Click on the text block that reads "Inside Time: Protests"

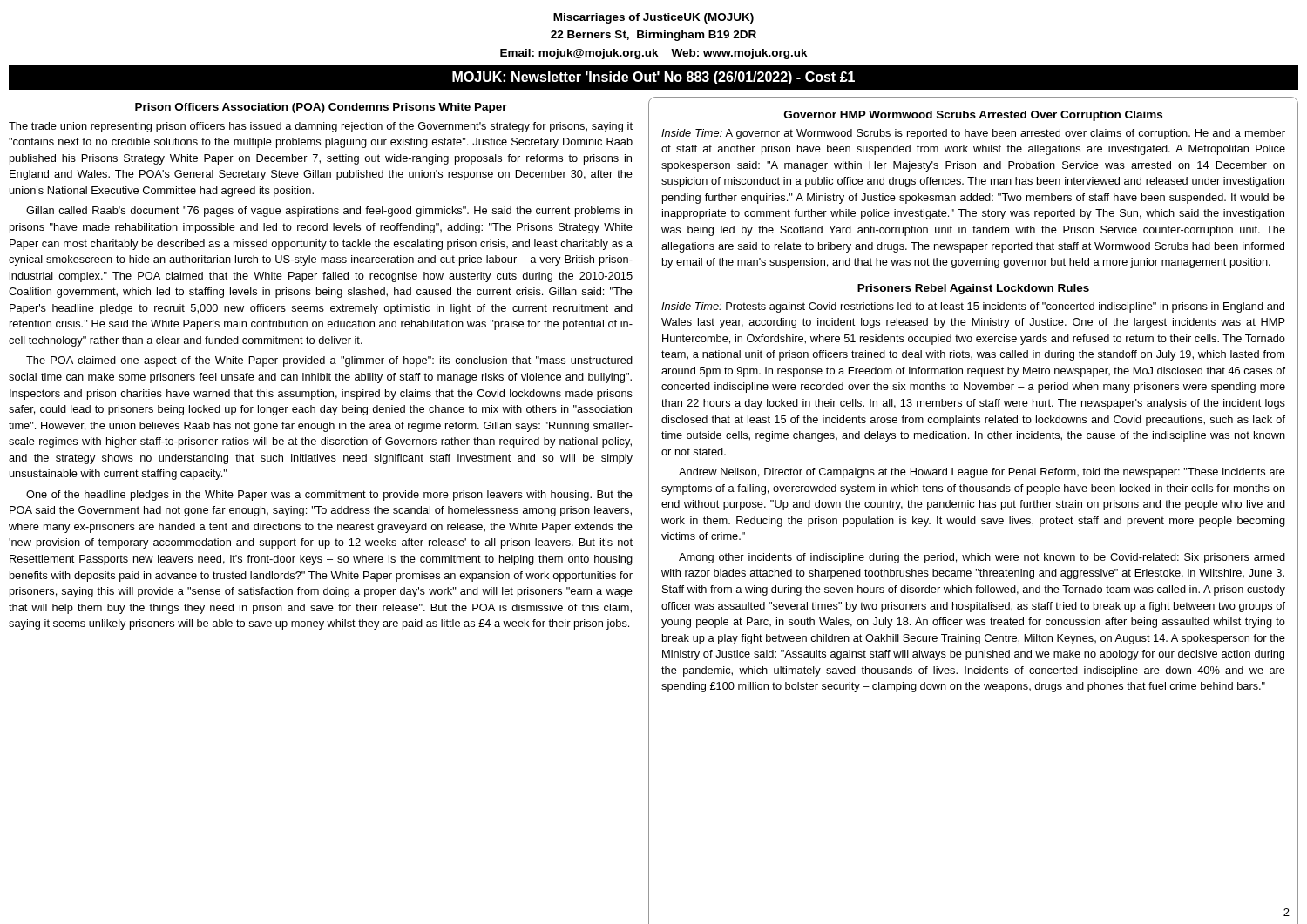973,497
